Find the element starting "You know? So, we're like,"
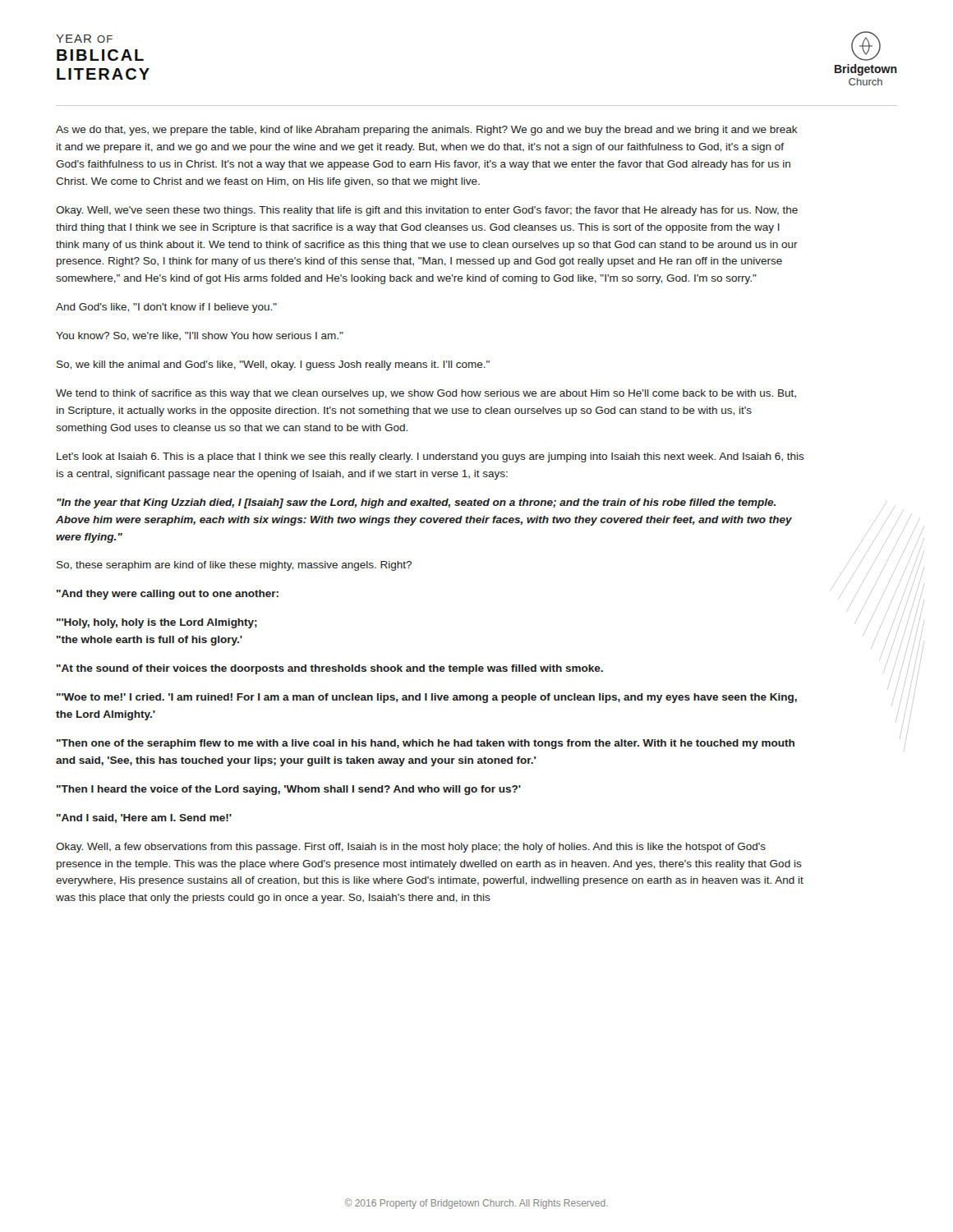 tap(200, 336)
